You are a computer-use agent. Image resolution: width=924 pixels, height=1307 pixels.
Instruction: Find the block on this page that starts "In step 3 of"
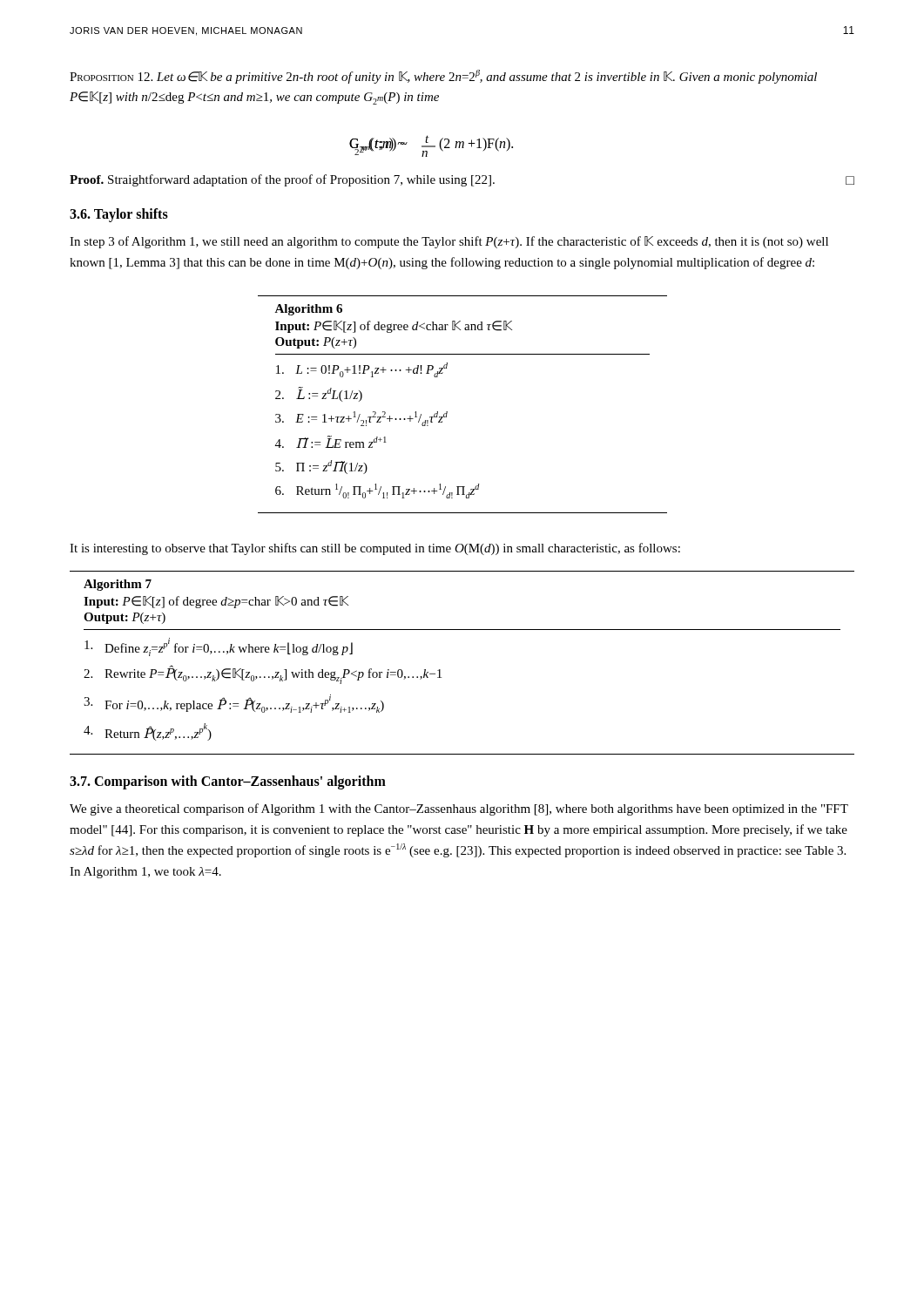click(x=449, y=251)
